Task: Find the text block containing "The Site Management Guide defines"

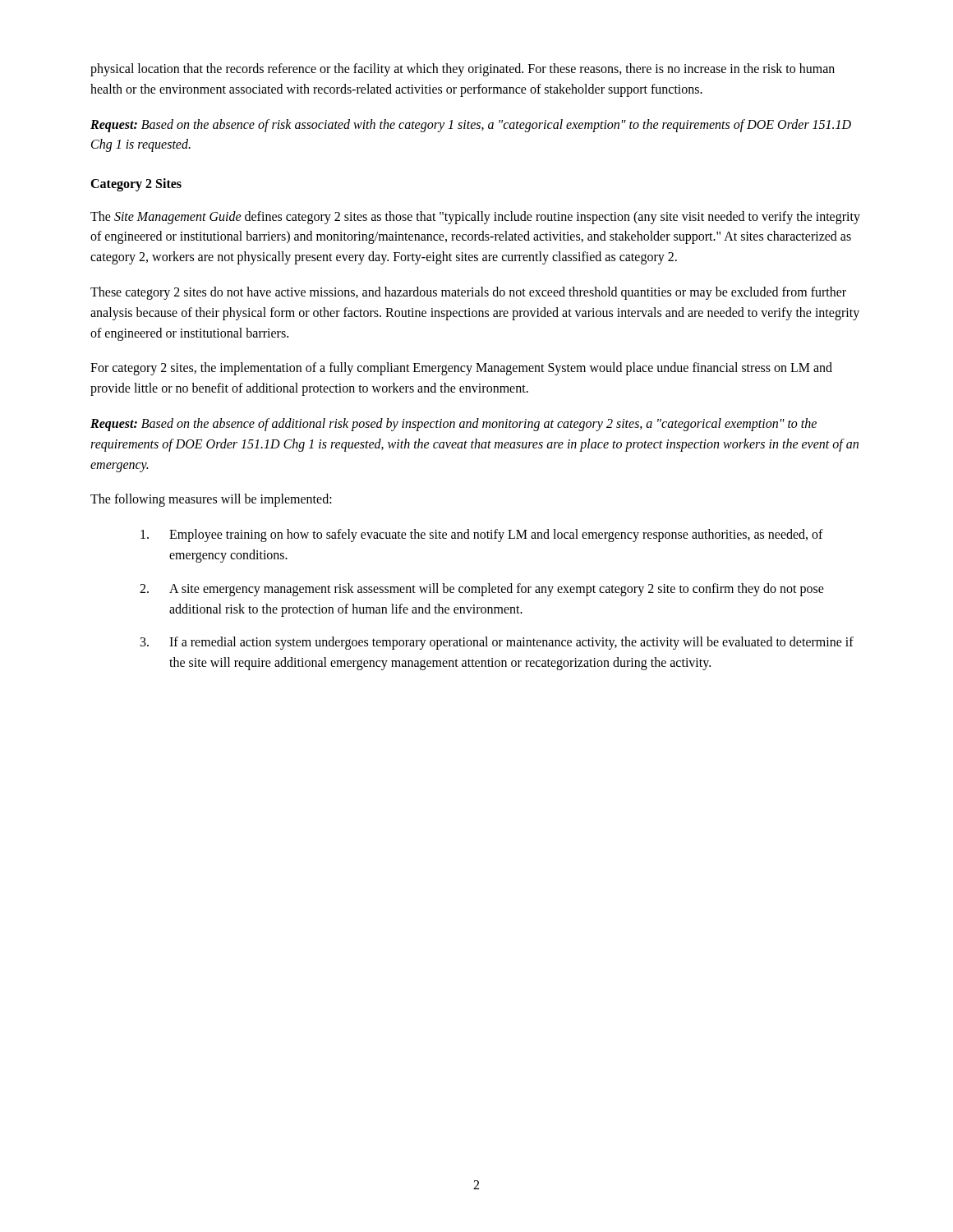Action: click(475, 236)
